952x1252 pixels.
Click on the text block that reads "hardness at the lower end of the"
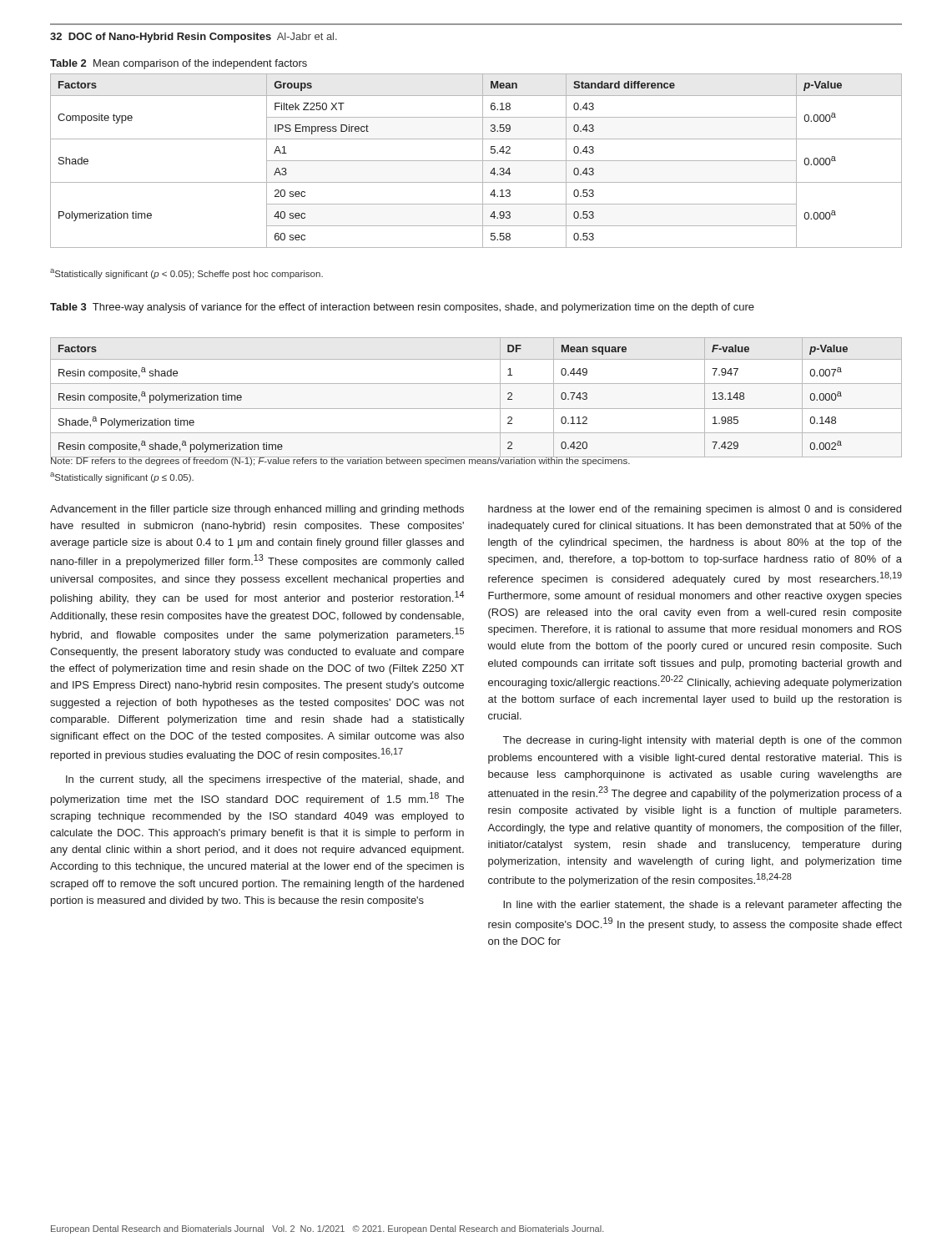[695, 510]
